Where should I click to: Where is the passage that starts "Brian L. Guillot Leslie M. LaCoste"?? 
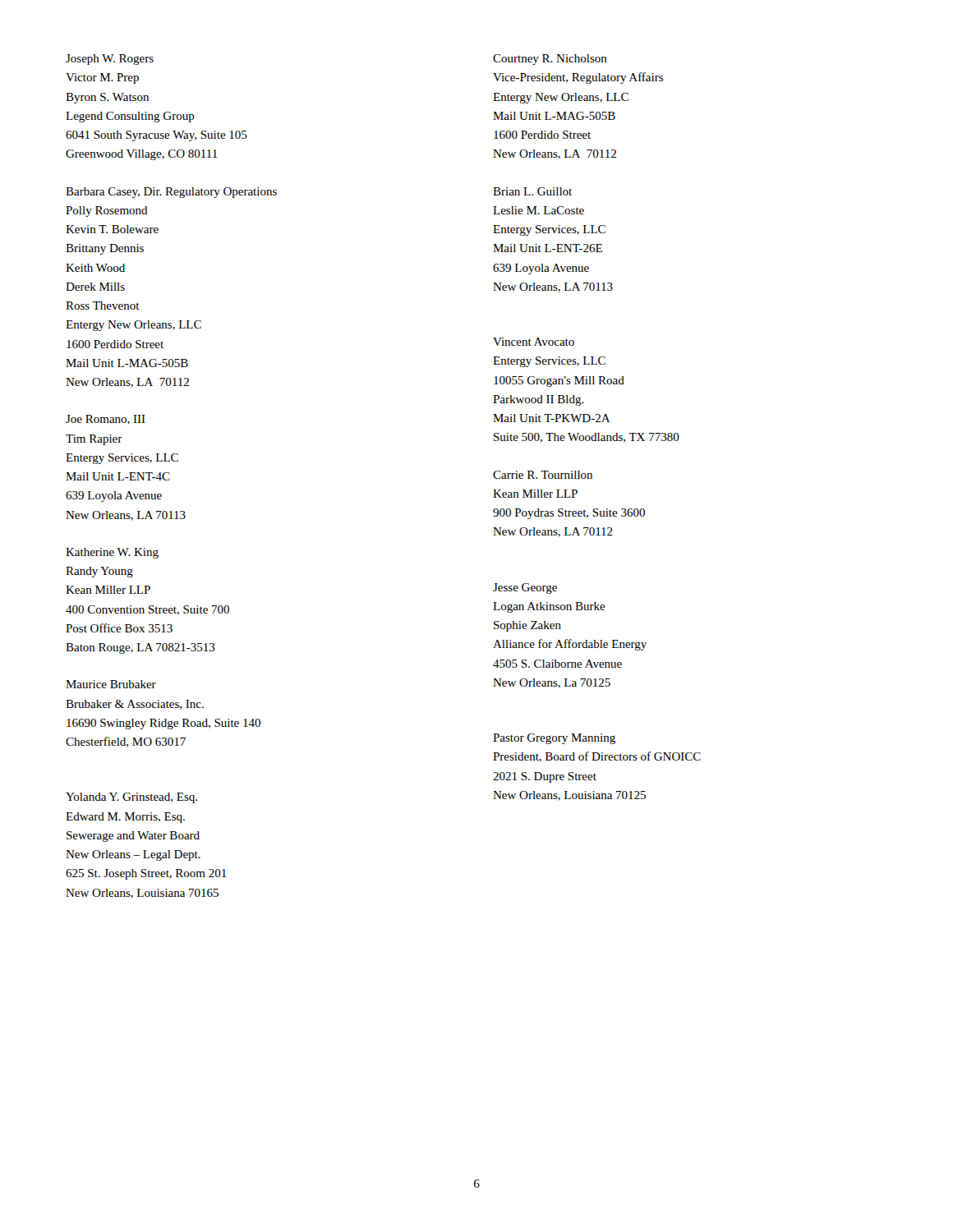pos(553,239)
